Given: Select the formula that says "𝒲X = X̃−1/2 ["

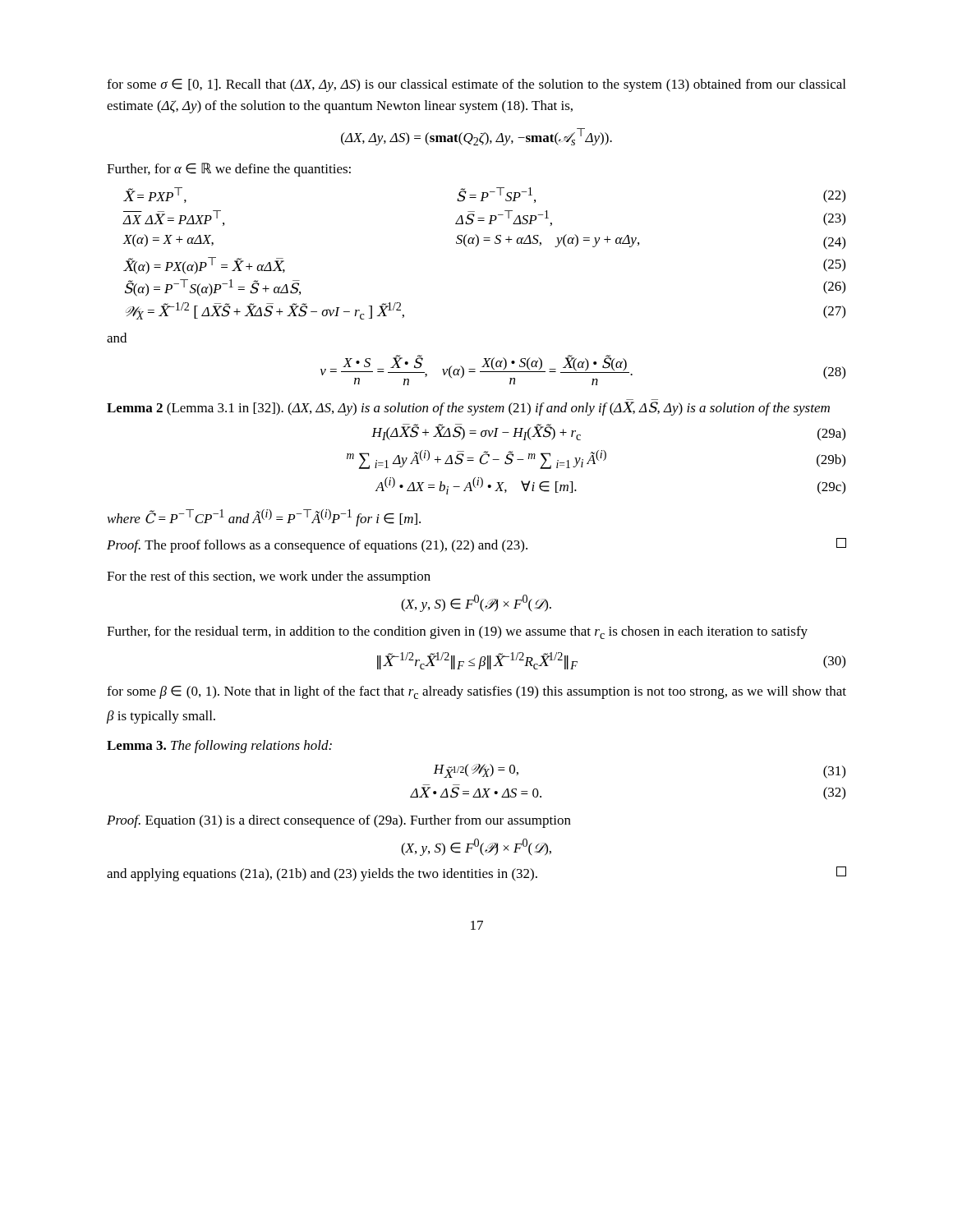Looking at the screenshot, I should click(268, 311).
